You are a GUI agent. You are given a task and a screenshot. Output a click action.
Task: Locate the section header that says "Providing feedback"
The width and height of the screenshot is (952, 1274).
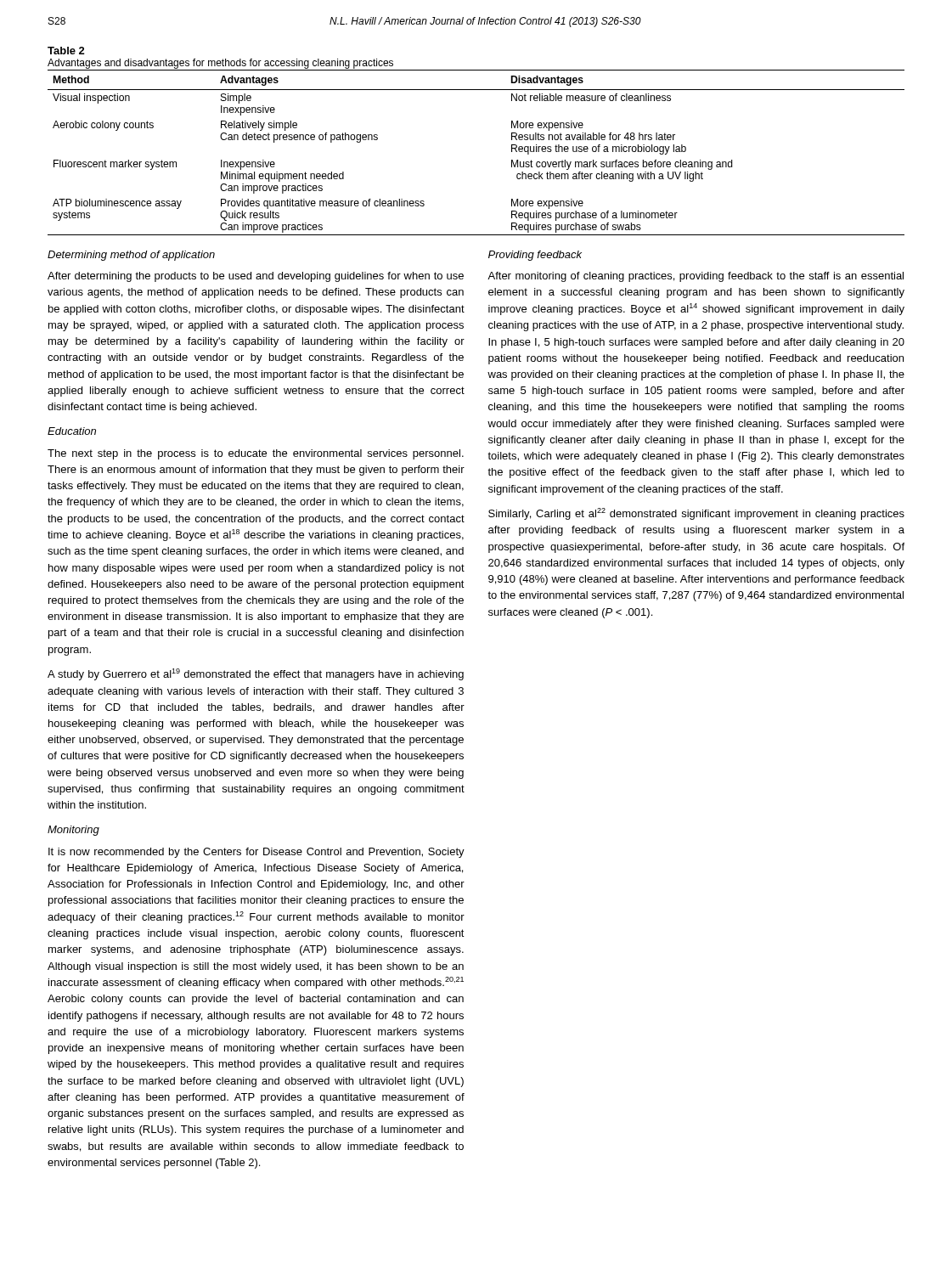click(535, 254)
